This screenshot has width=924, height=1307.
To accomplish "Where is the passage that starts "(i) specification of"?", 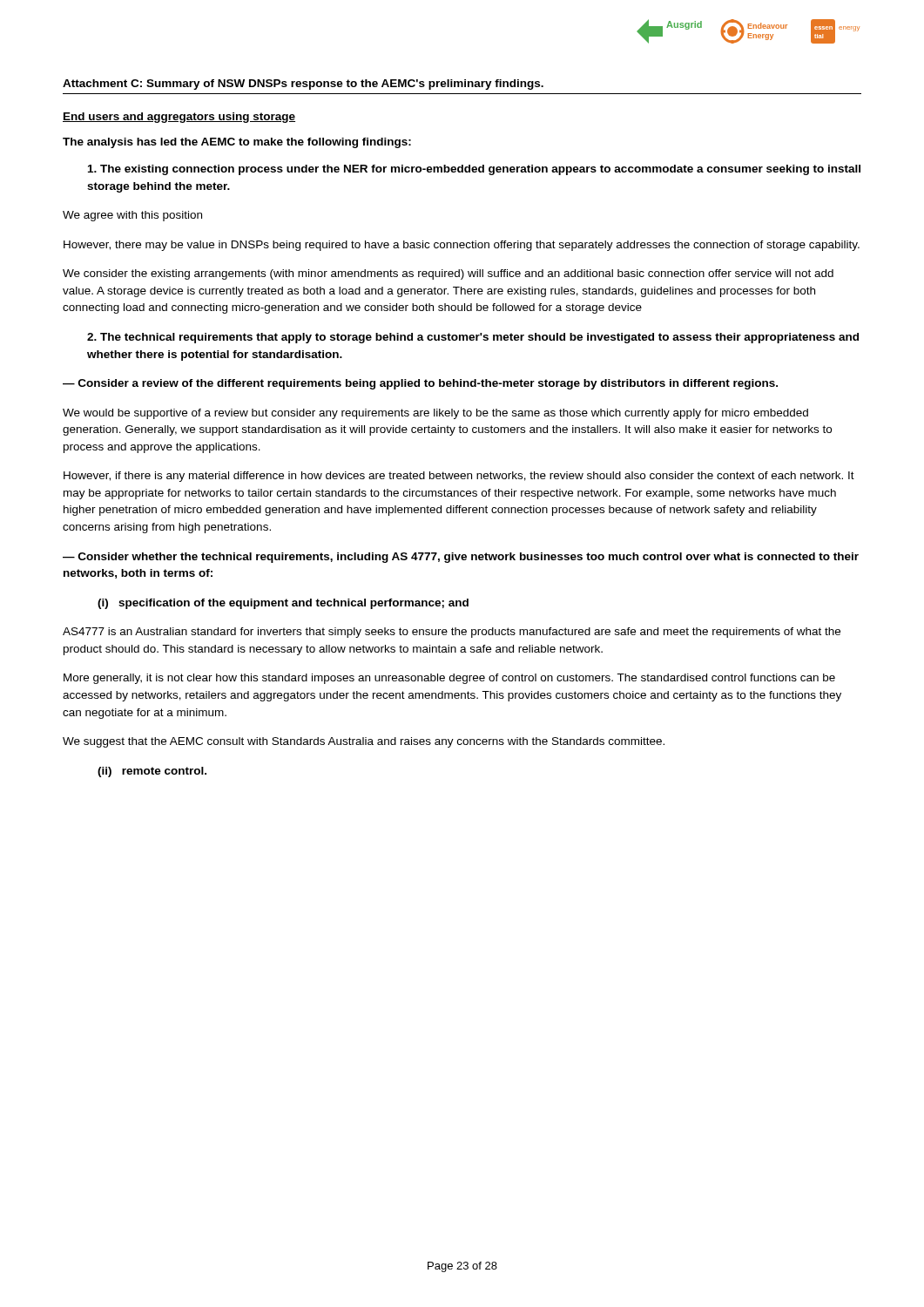I will [283, 602].
